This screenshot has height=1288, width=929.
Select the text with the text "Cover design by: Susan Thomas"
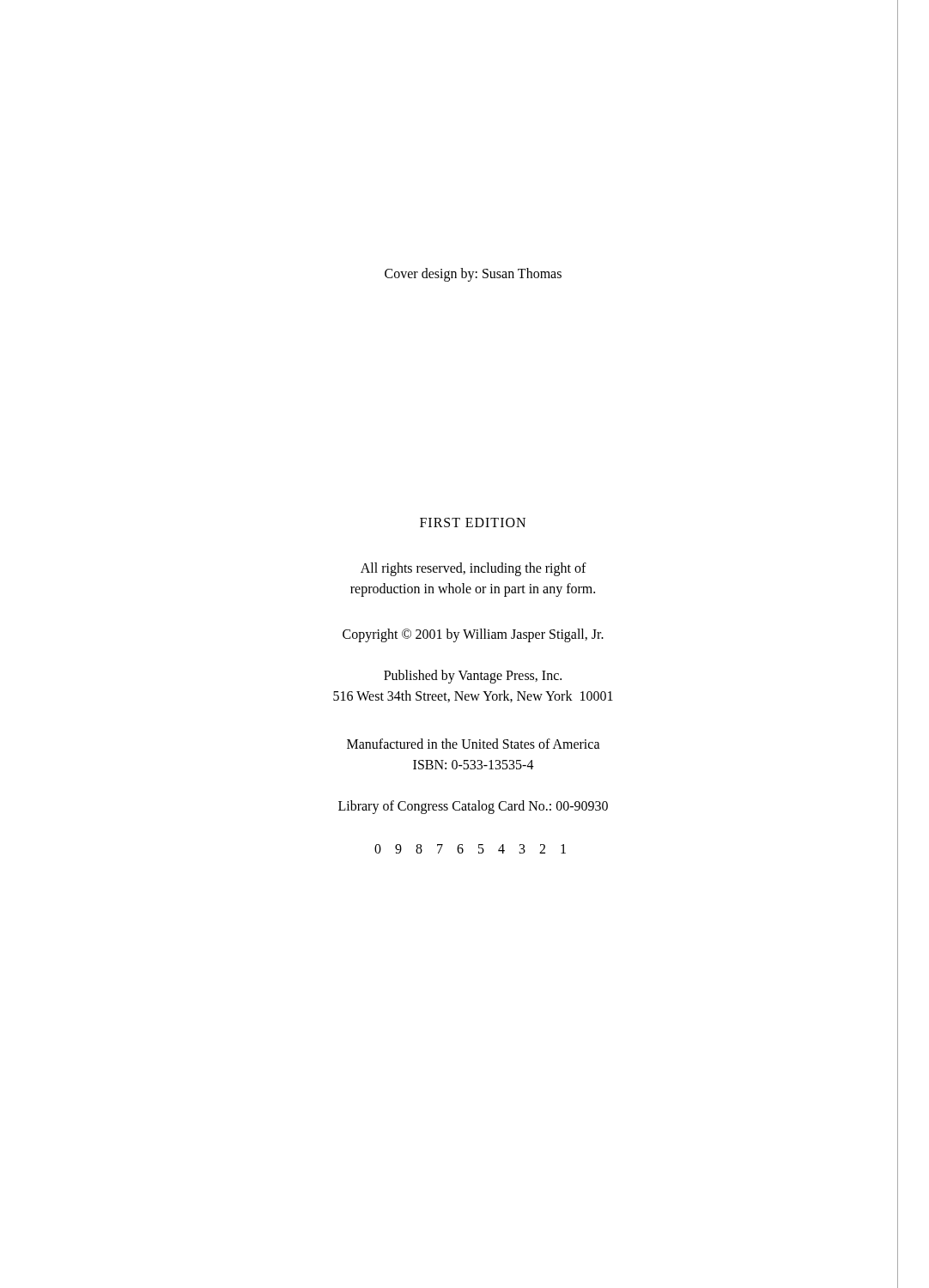(x=473, y=274)
